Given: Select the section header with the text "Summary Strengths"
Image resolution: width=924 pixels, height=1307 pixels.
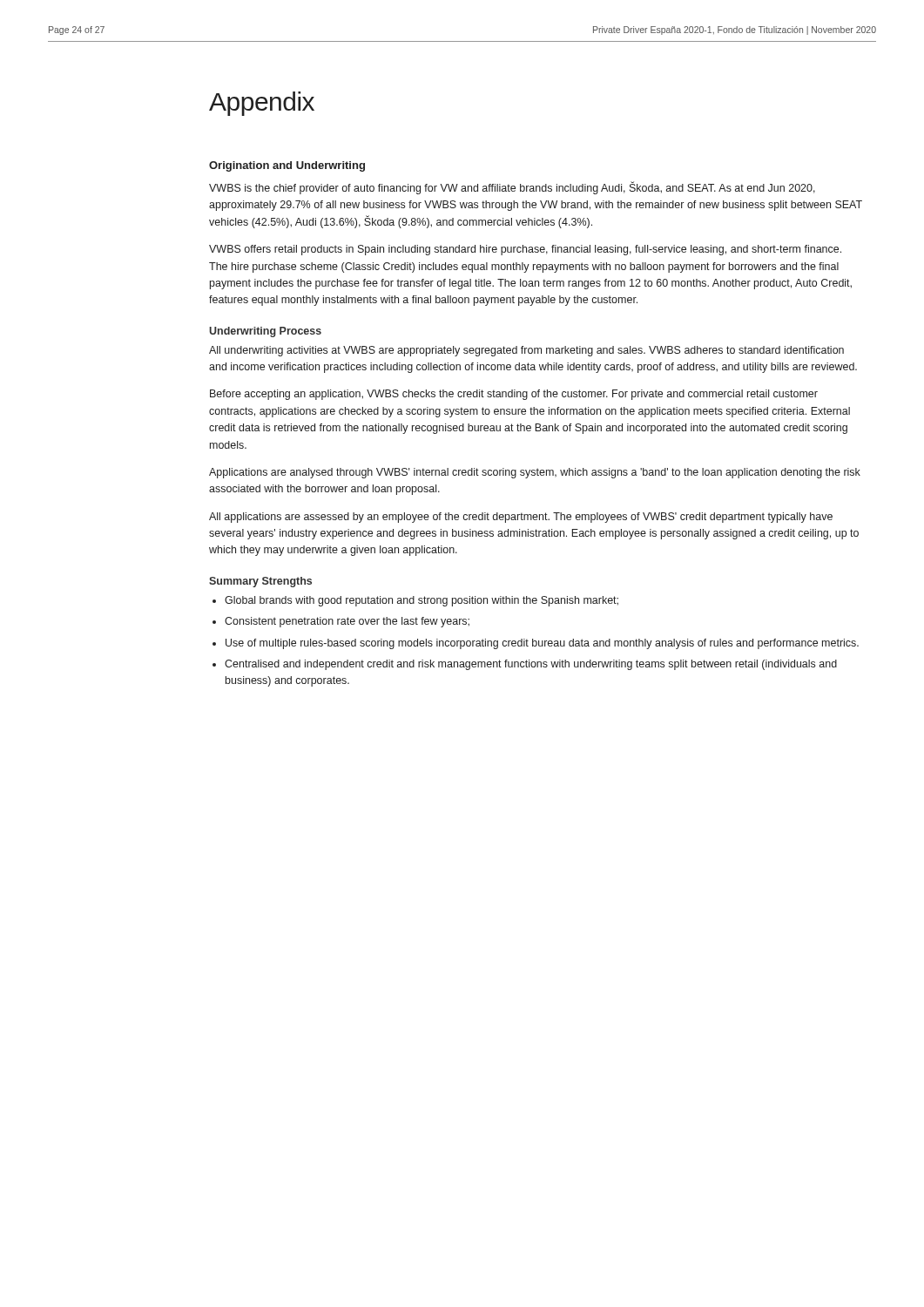Looking at the screenshot, I should tap(261, 581).
